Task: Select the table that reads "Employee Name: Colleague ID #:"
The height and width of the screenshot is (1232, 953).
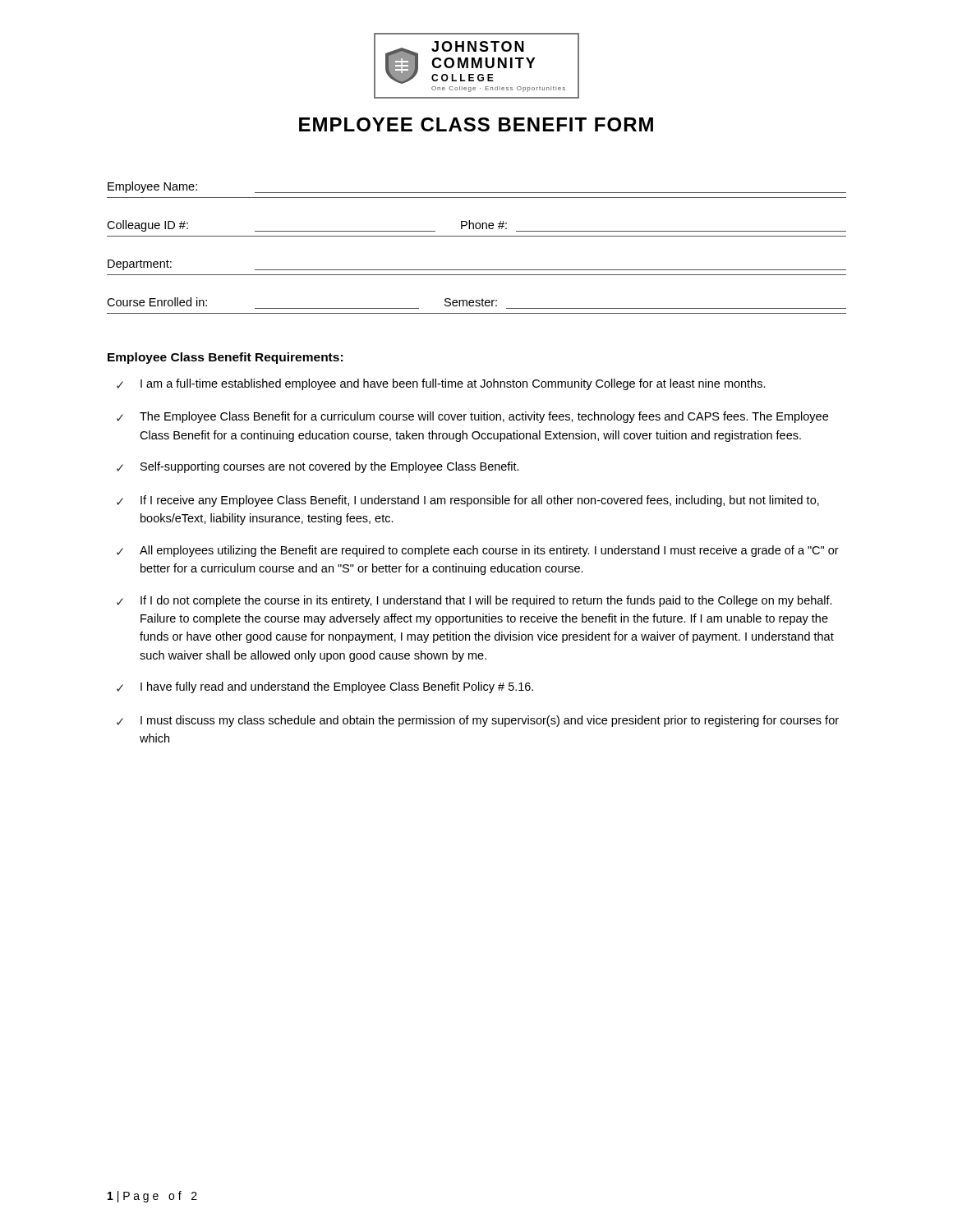Action: tap(476, 237)
